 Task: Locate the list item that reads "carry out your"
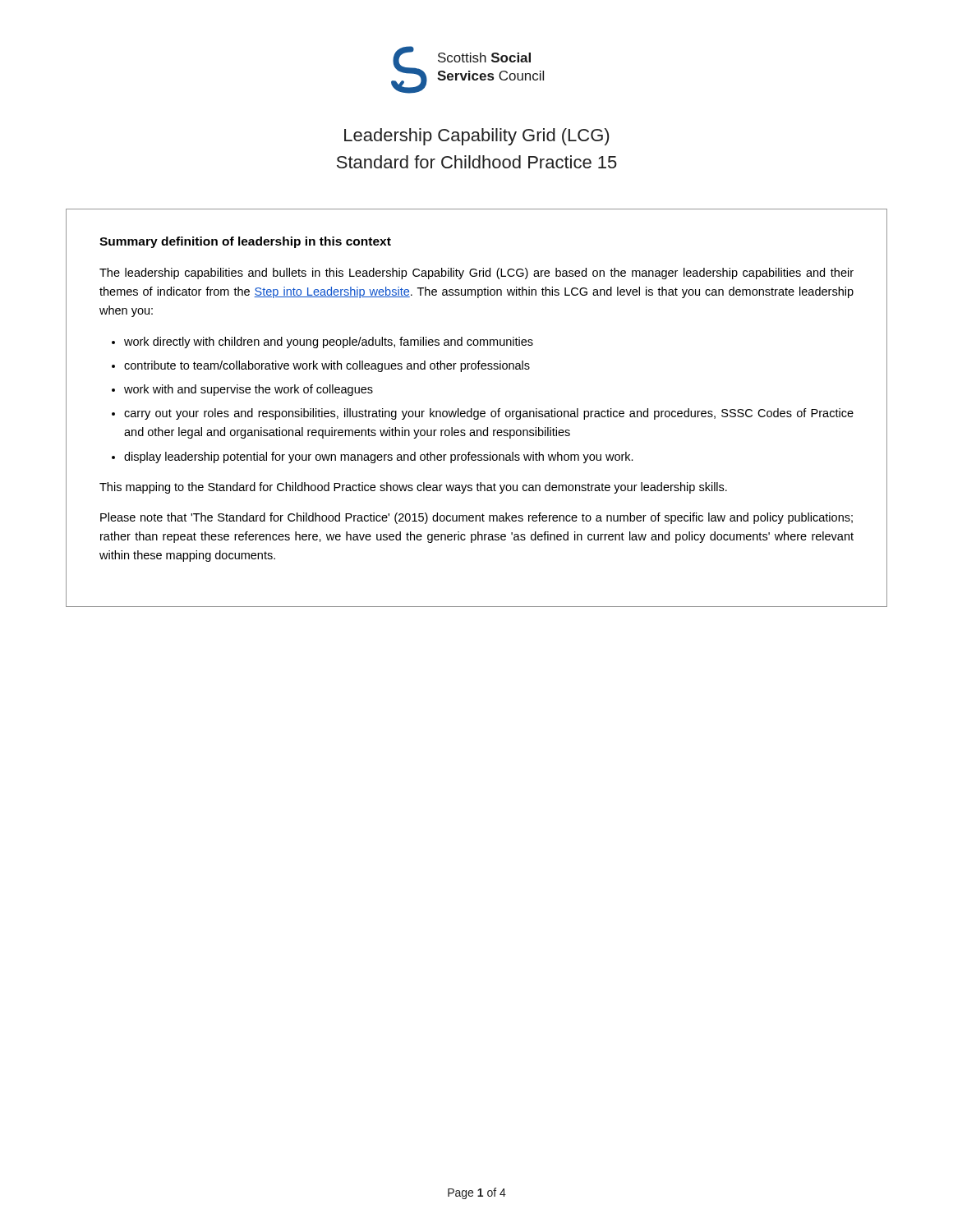point(489,423)
